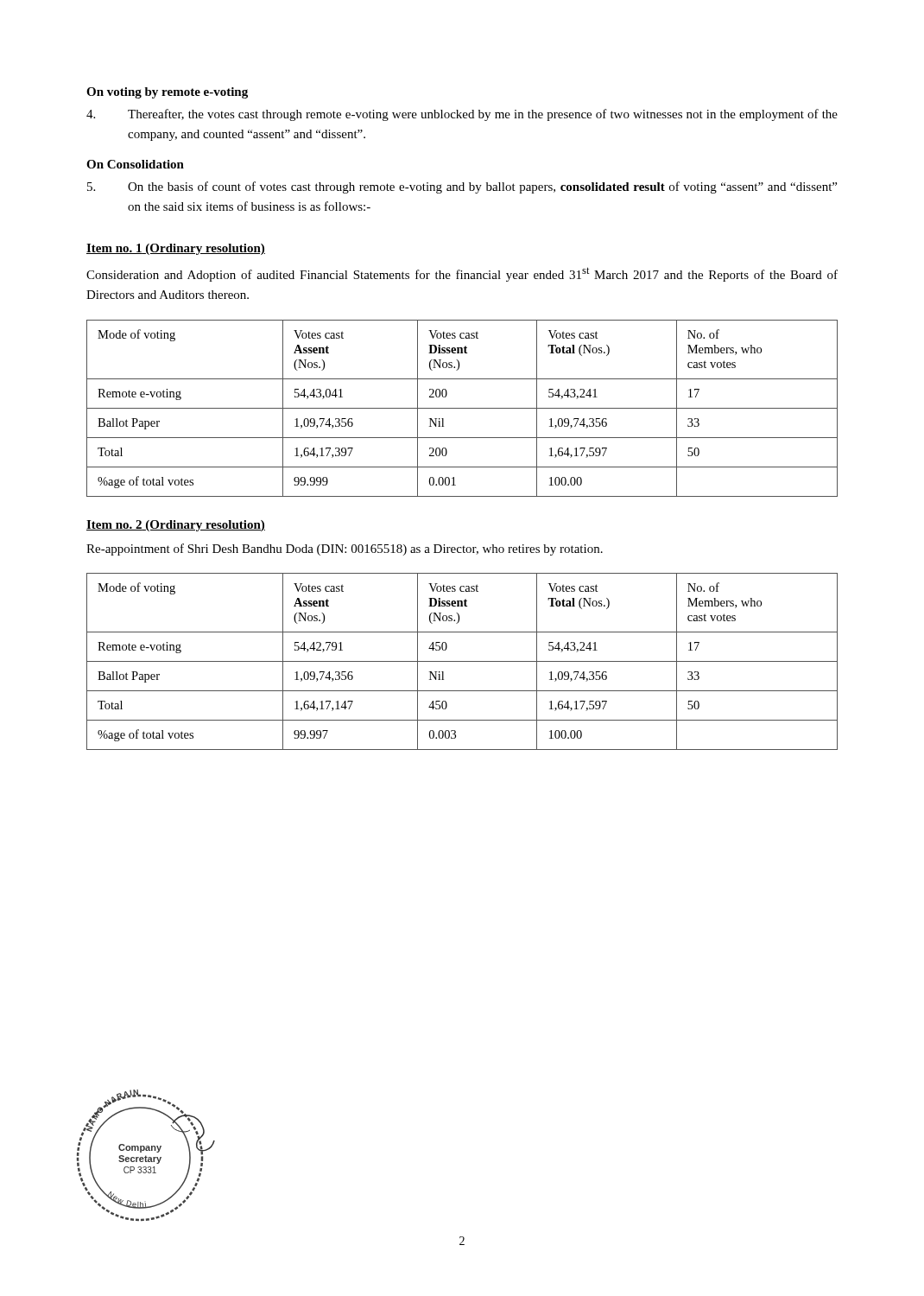The width and height of the screenshot is (924, 1296).
Task: Select the list item that reads "4. Thereafter, the"
Action: [462, 125]
